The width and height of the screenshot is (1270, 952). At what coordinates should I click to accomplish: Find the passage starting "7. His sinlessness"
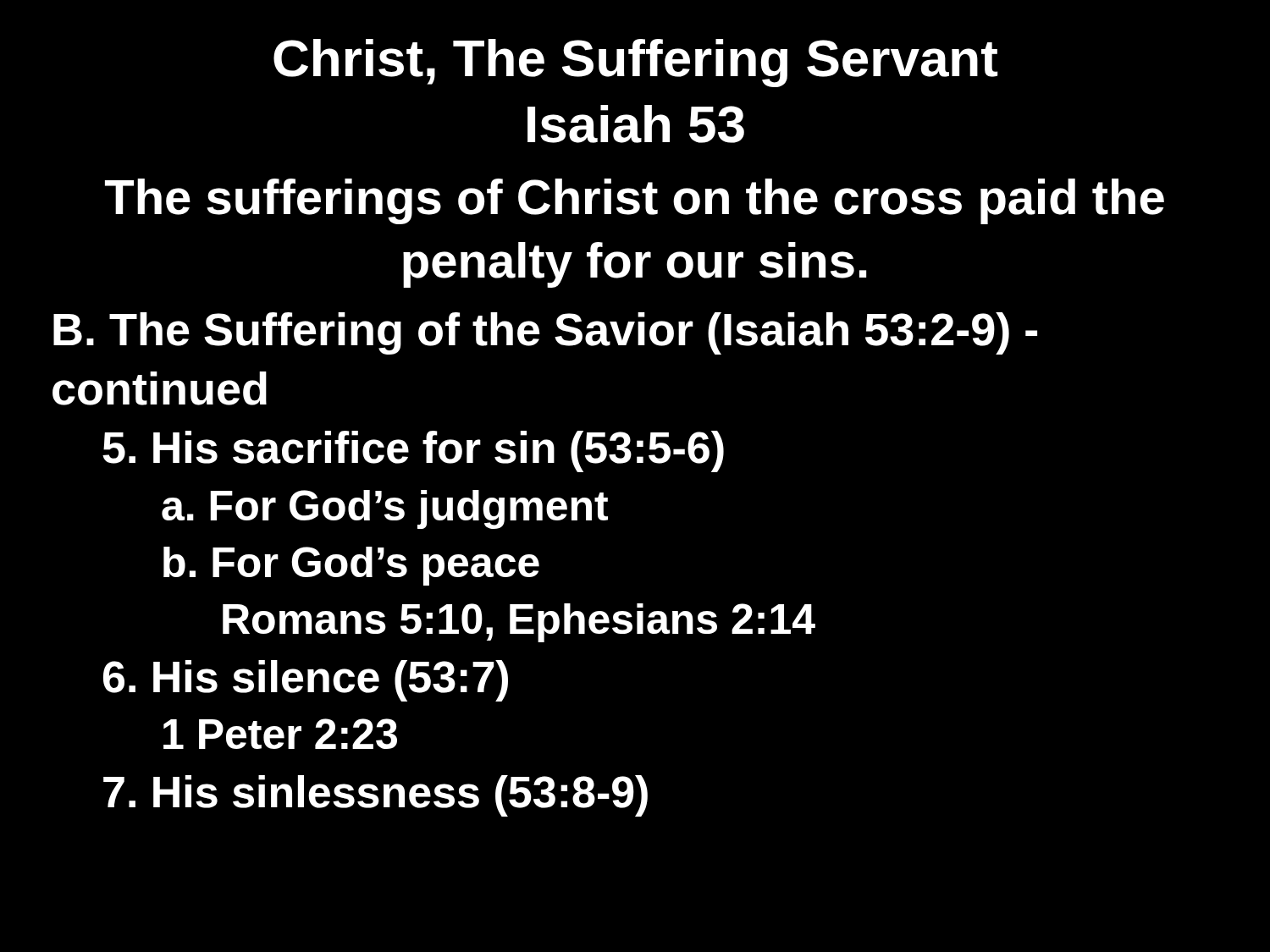376,792
